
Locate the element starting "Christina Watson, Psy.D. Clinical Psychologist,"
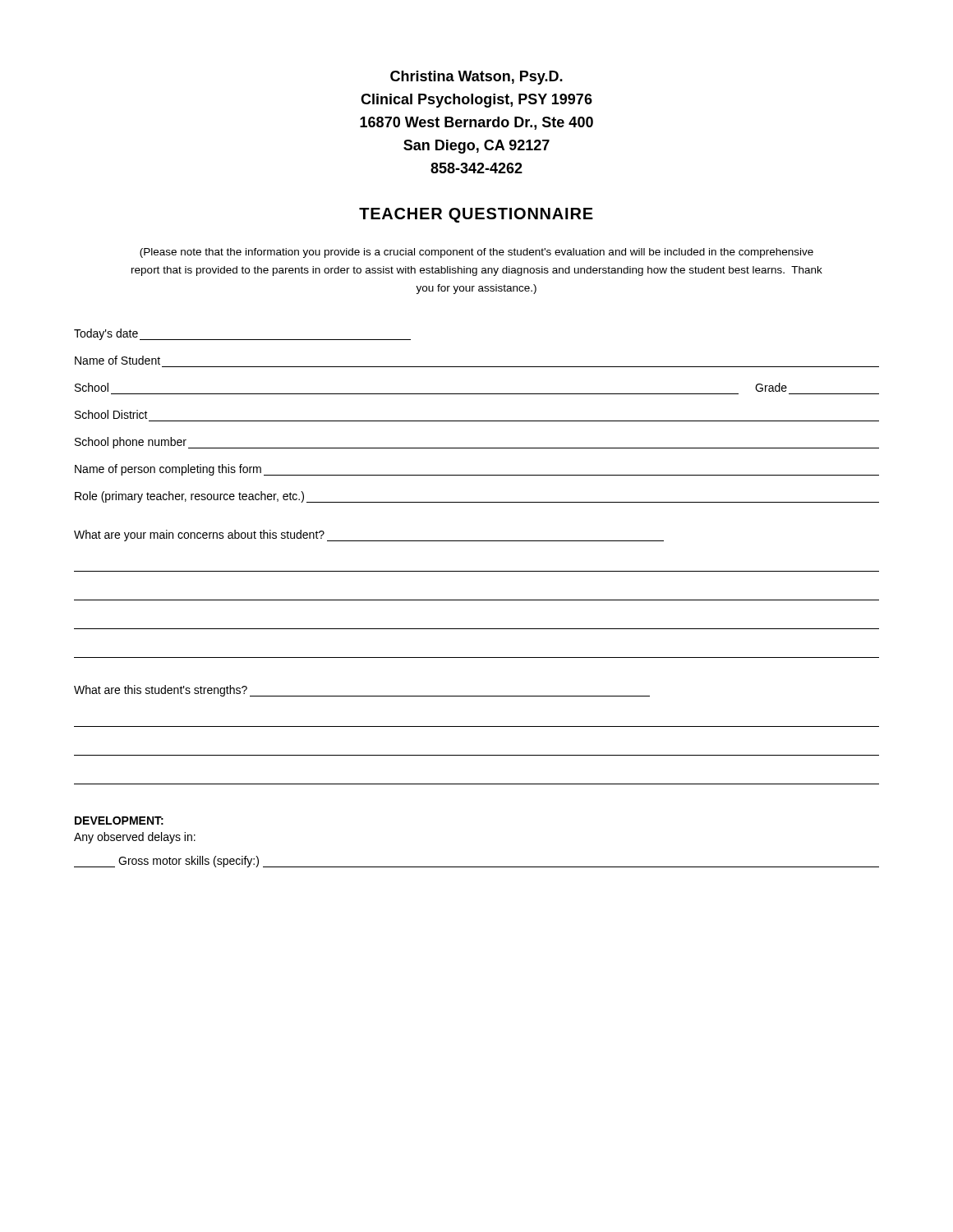point(476,123)
